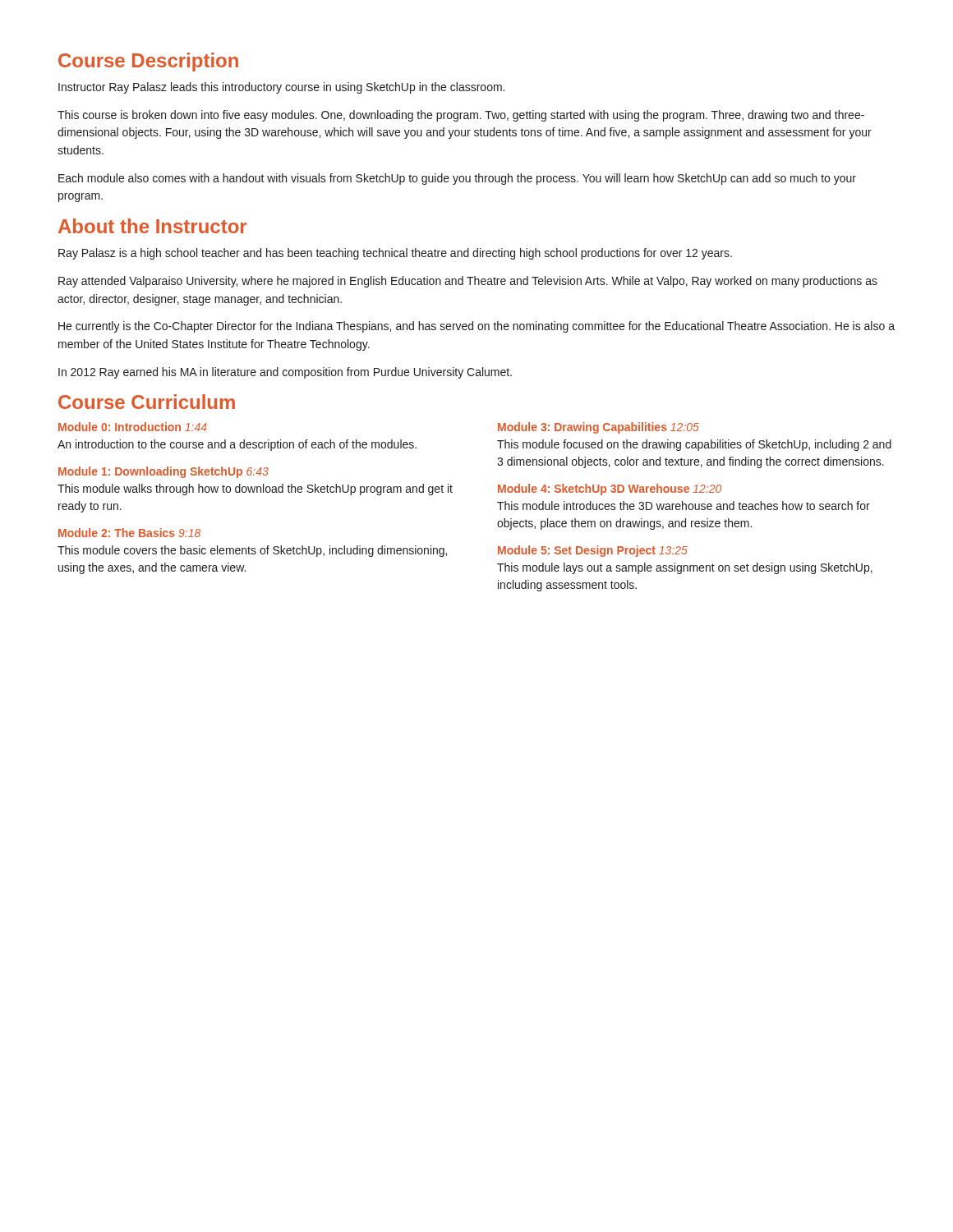The height and width of the screenshot is (1232, 953).
Task: Where is the passage that starts "Module 4: SketchUp 3D Warehouse 12:20 This"?
Action: pos(696,507)
